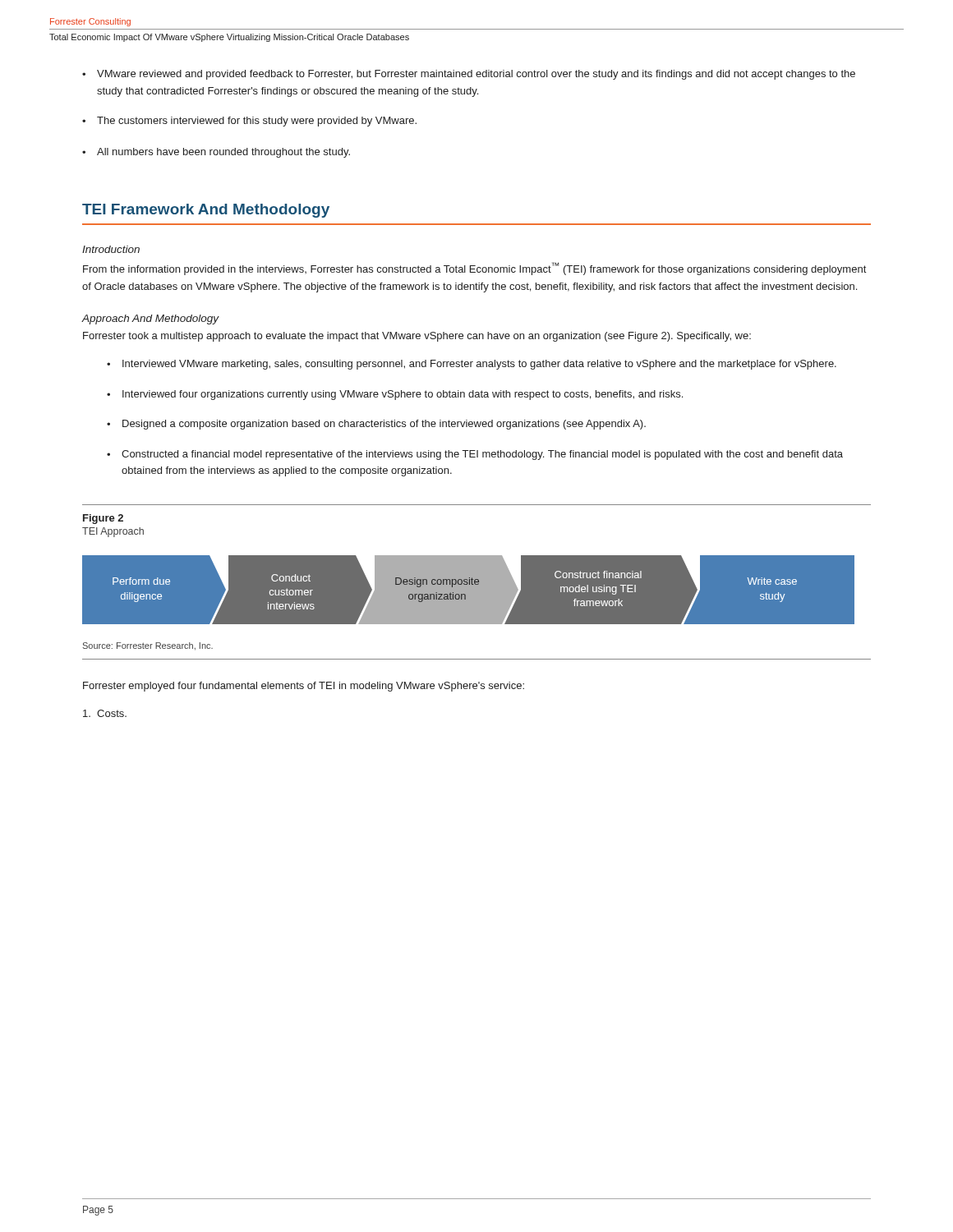This screenshot has width=953, height=1232.
Task: Find the text block with the text "Forrester employed four fundamental"
Action: click(304, 685)
